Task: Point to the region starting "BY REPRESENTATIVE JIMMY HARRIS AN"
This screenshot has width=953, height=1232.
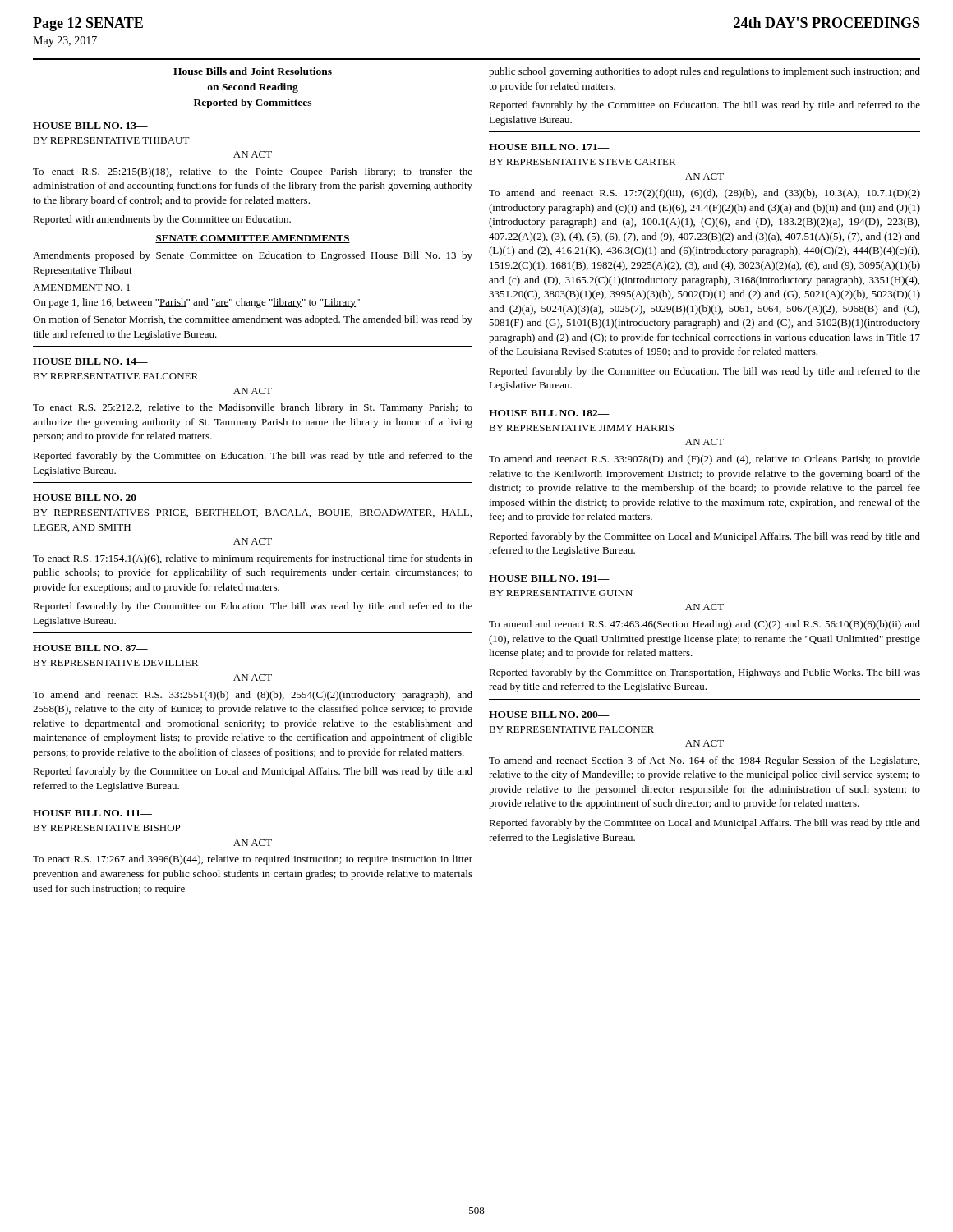Action: click(x=704, y=472)
